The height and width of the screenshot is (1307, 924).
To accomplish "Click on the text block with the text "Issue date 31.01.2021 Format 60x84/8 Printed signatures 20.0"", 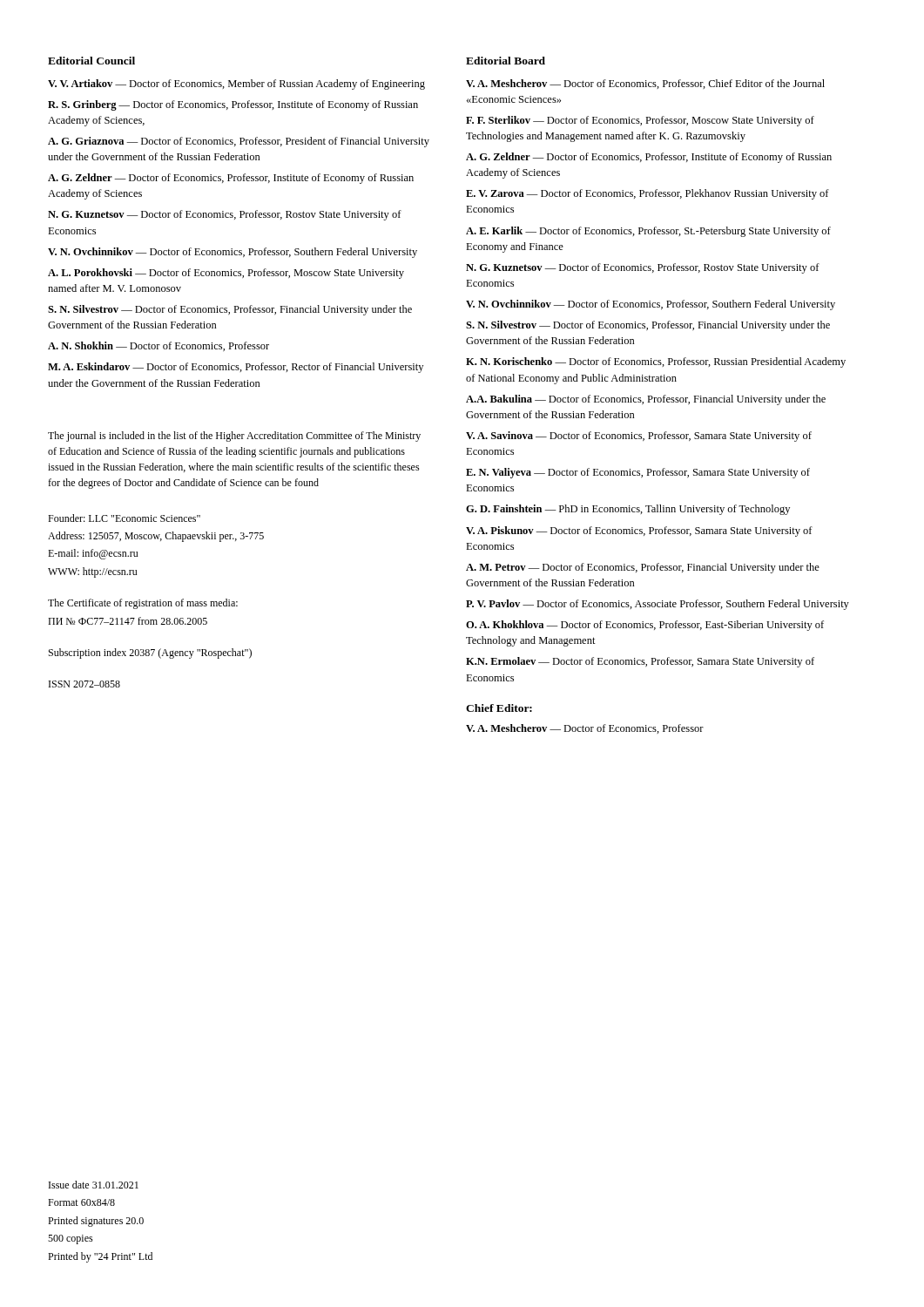I will tap(100, 1221).
